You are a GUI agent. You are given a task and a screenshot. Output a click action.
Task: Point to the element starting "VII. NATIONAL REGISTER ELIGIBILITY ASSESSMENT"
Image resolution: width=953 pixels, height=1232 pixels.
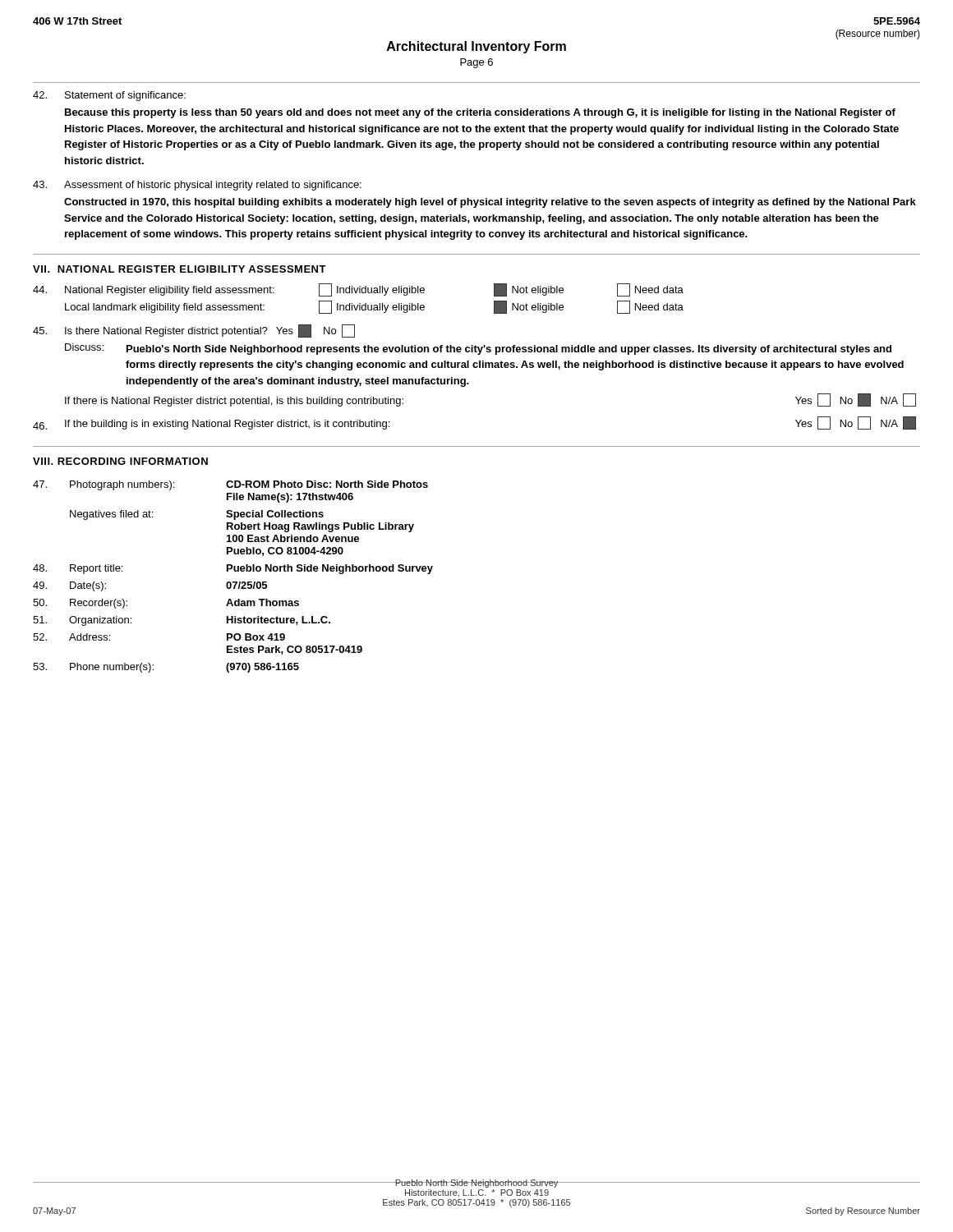[179, 269]
